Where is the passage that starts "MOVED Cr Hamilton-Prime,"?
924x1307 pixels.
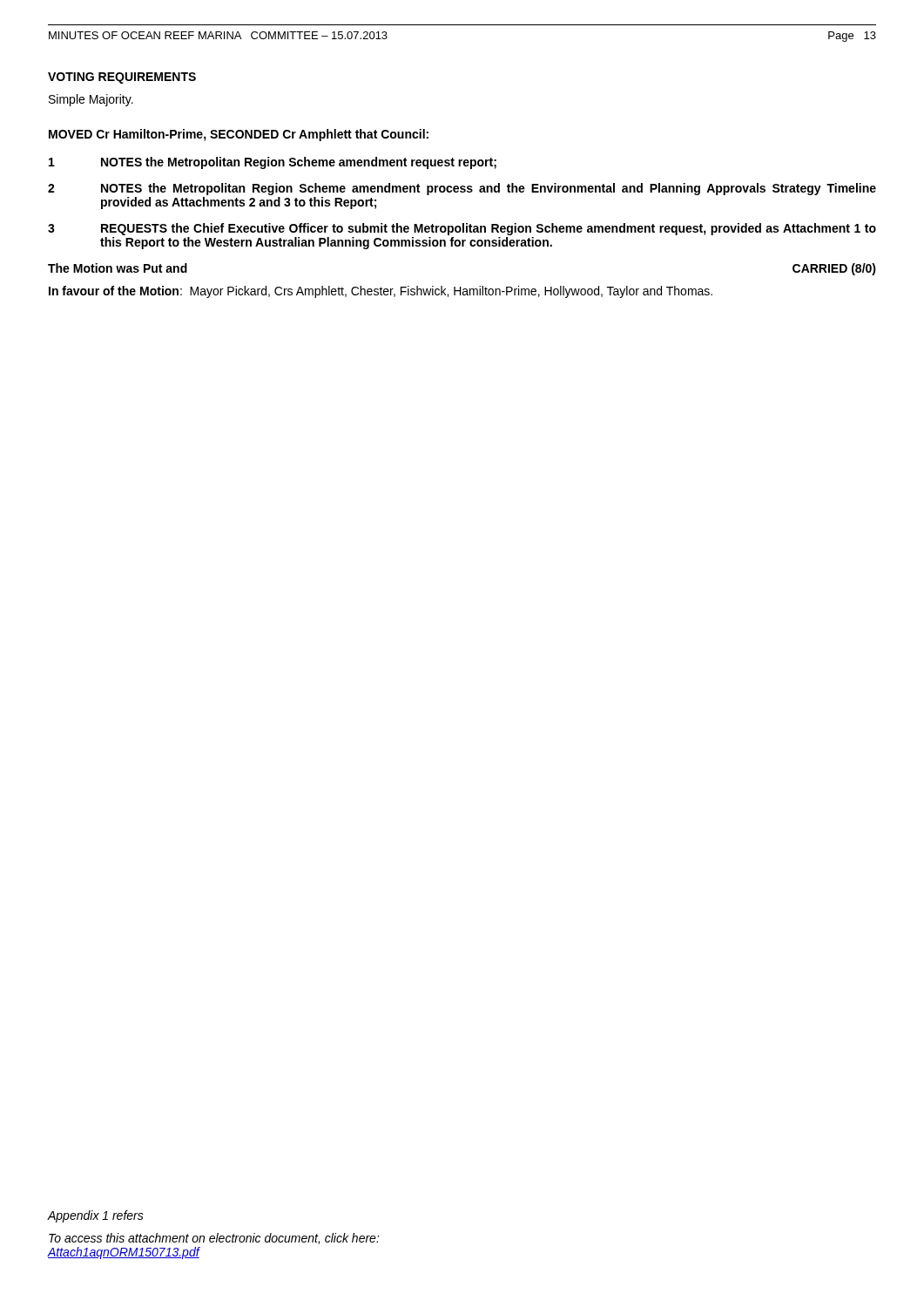(x=239, y=134)
